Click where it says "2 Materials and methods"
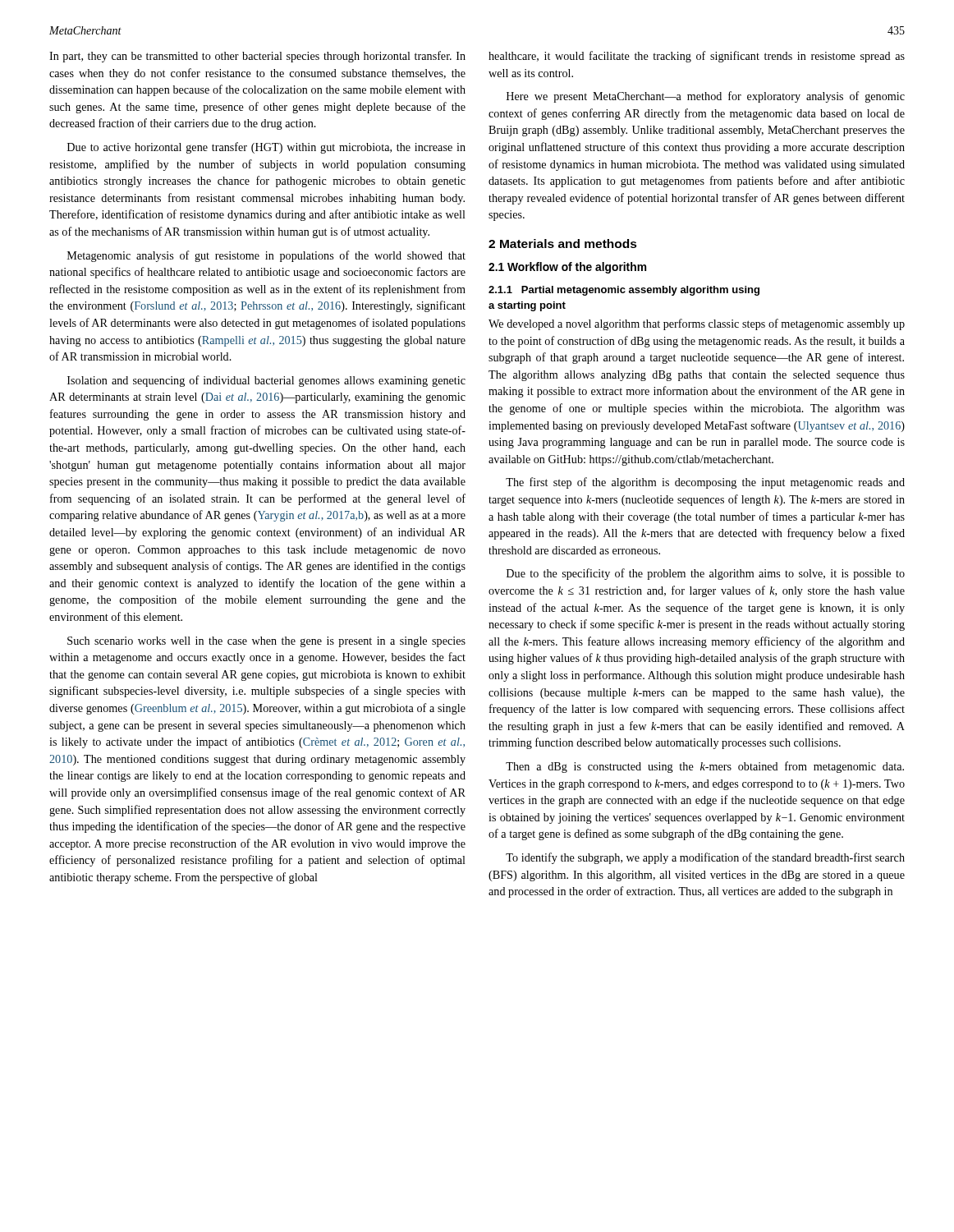 (x=563, y=244)
